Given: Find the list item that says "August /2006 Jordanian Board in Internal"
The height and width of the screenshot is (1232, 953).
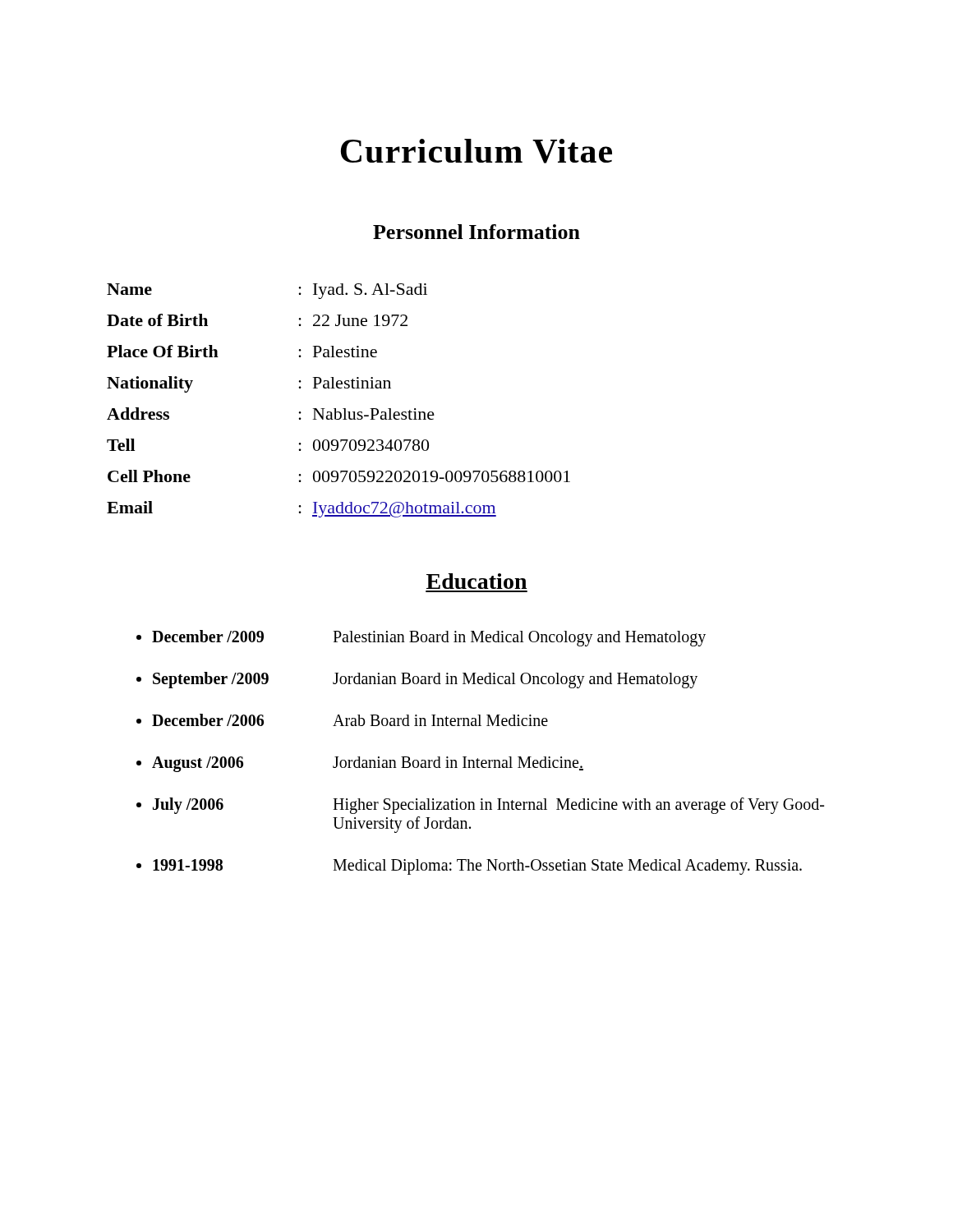Looking at the screenshot, I should [499, 763].
